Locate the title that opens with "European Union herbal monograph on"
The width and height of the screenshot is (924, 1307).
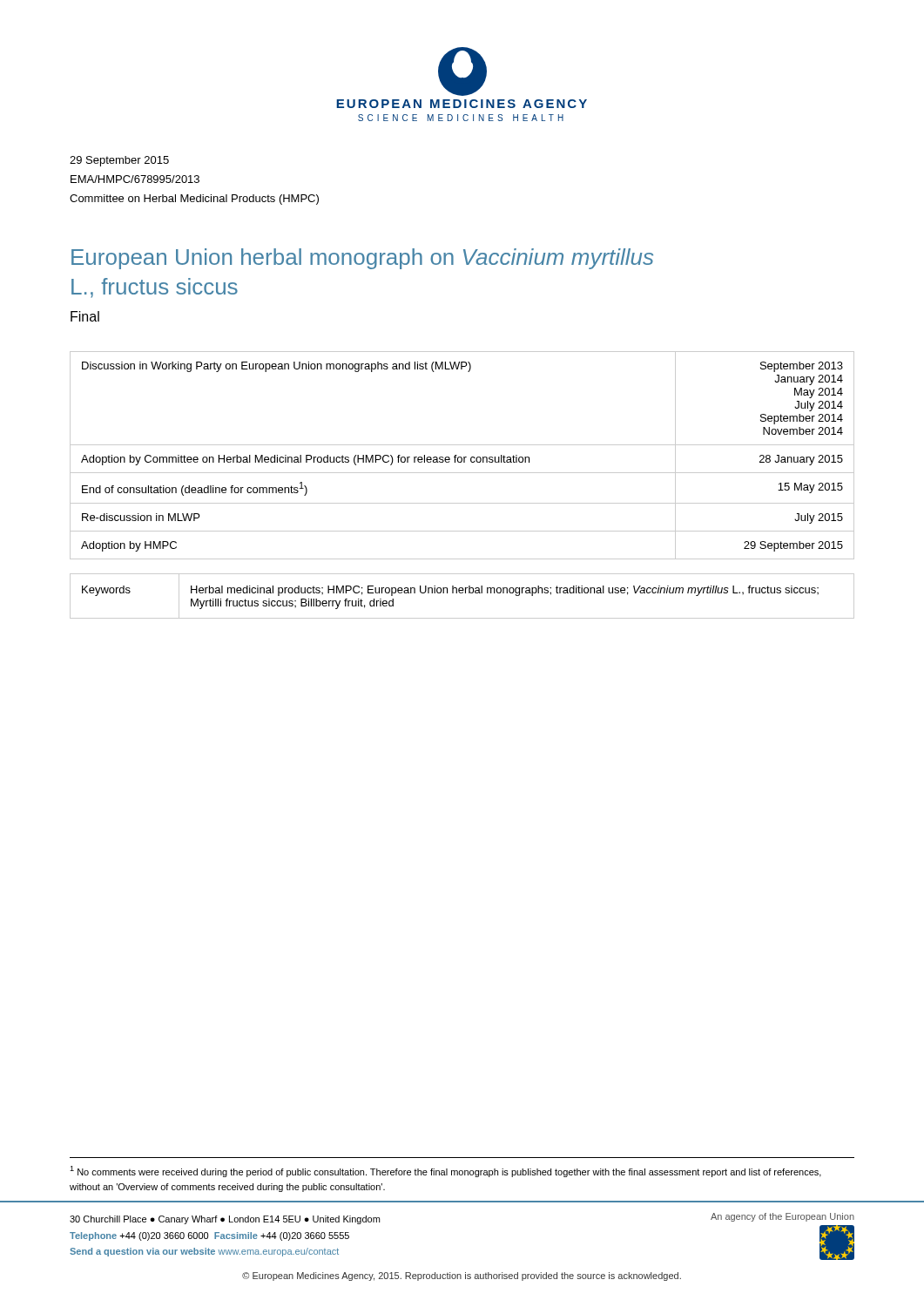362,259
